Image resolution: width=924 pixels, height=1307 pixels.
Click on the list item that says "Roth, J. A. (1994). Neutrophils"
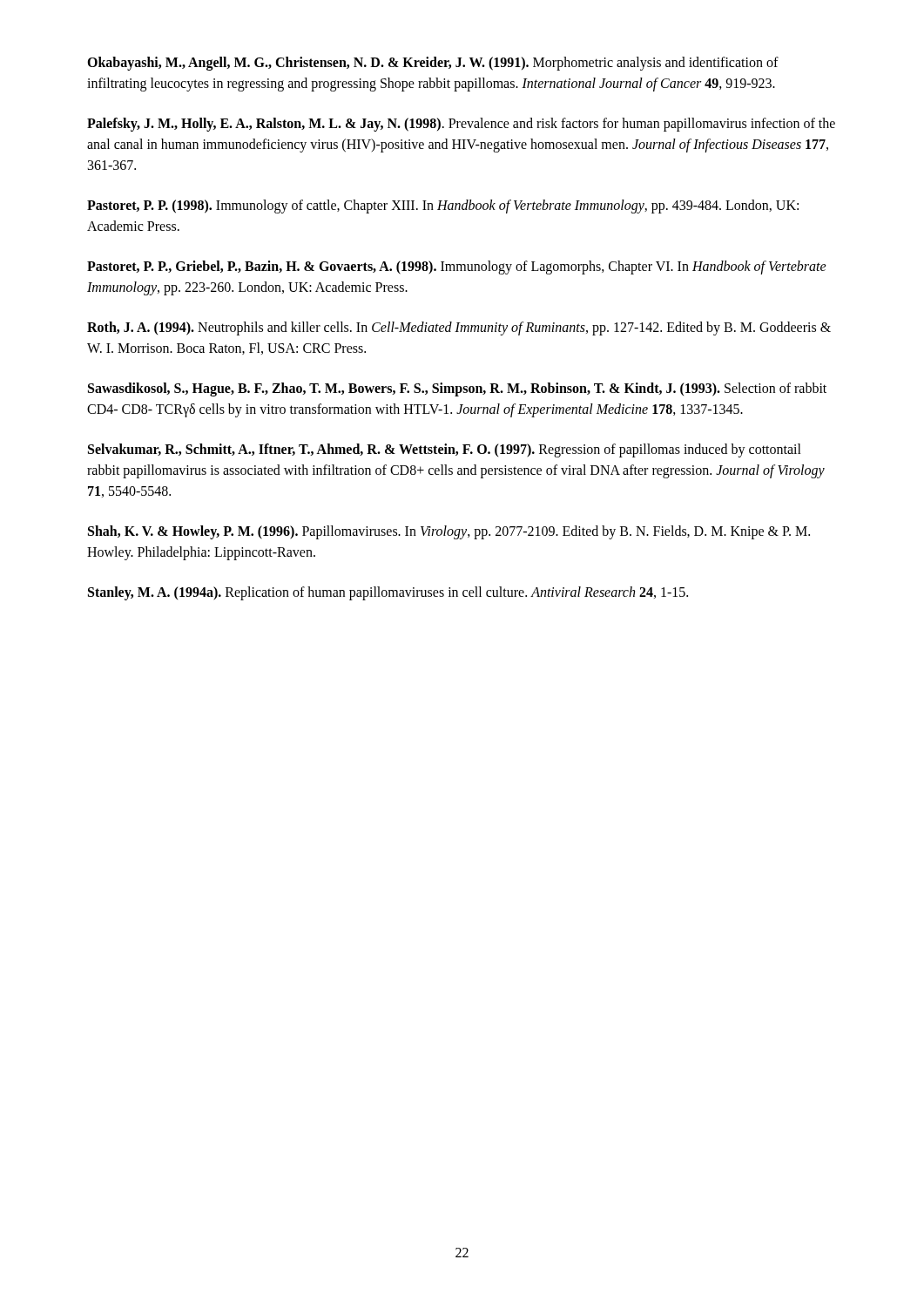tap(462, 338)
